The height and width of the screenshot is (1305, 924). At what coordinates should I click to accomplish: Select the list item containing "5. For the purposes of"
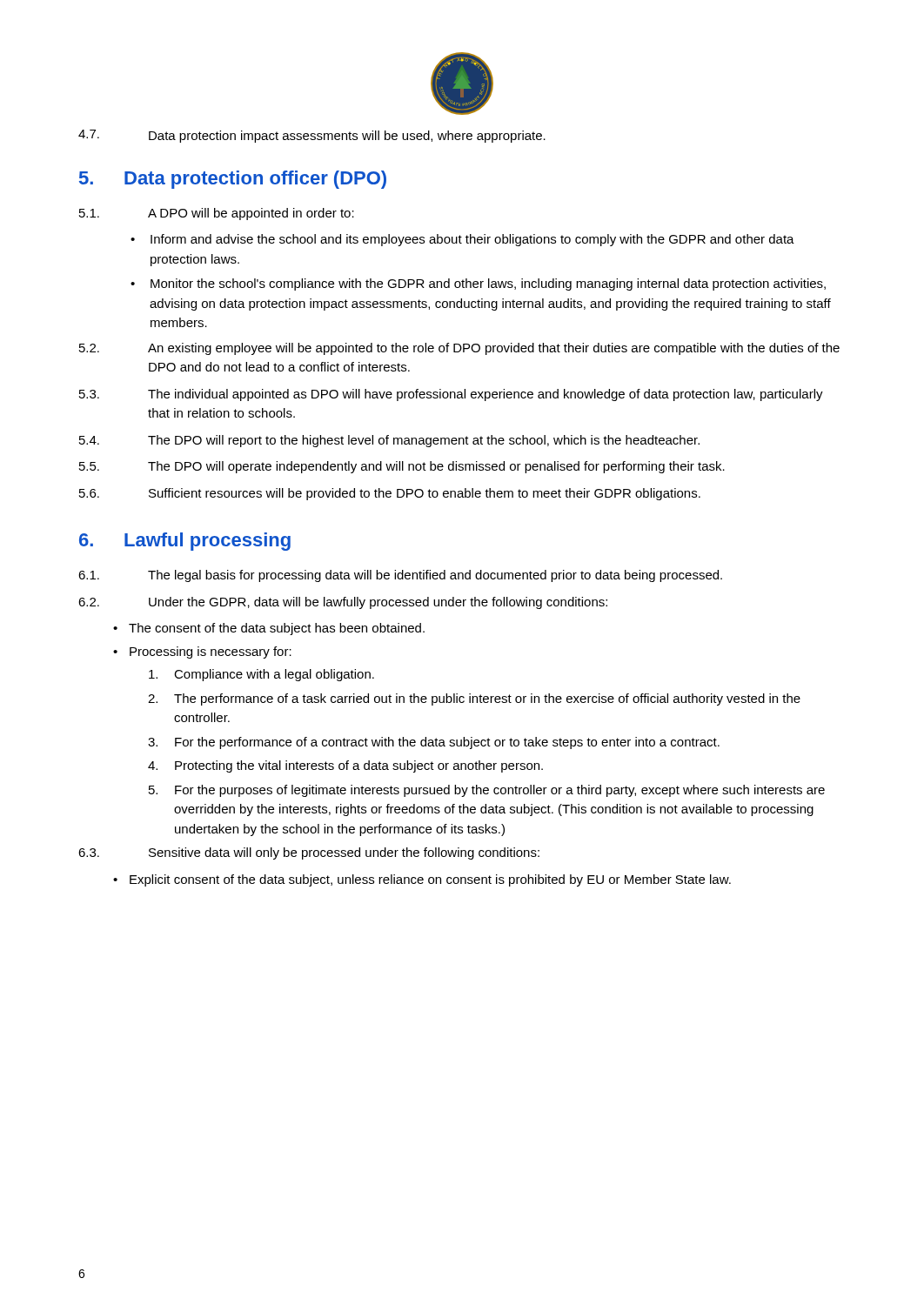pyautogui.click(x=497, y=809)
